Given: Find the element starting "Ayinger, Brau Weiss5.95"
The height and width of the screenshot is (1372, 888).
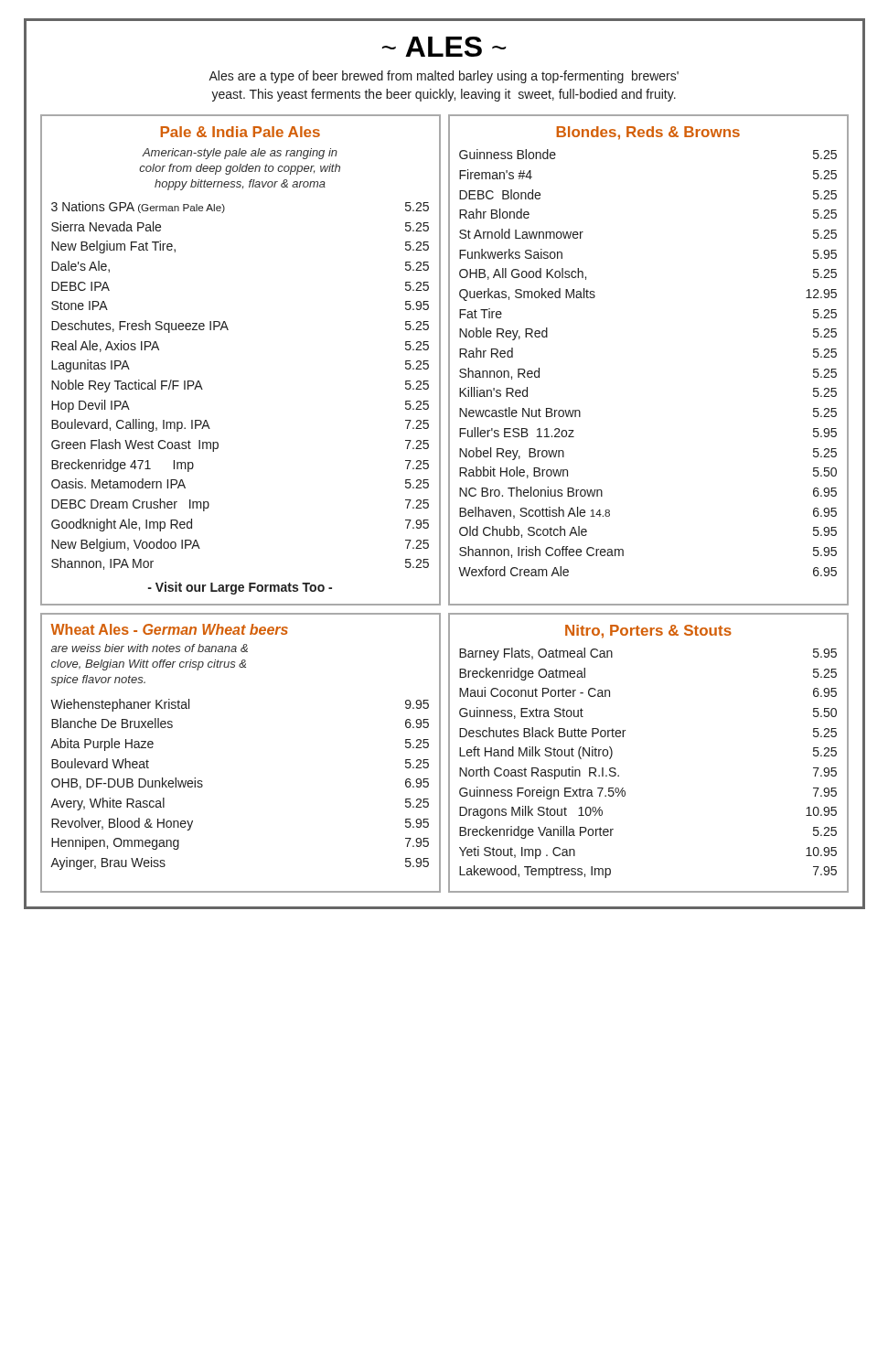Looking at the screenshot, I should click(105, 863).
